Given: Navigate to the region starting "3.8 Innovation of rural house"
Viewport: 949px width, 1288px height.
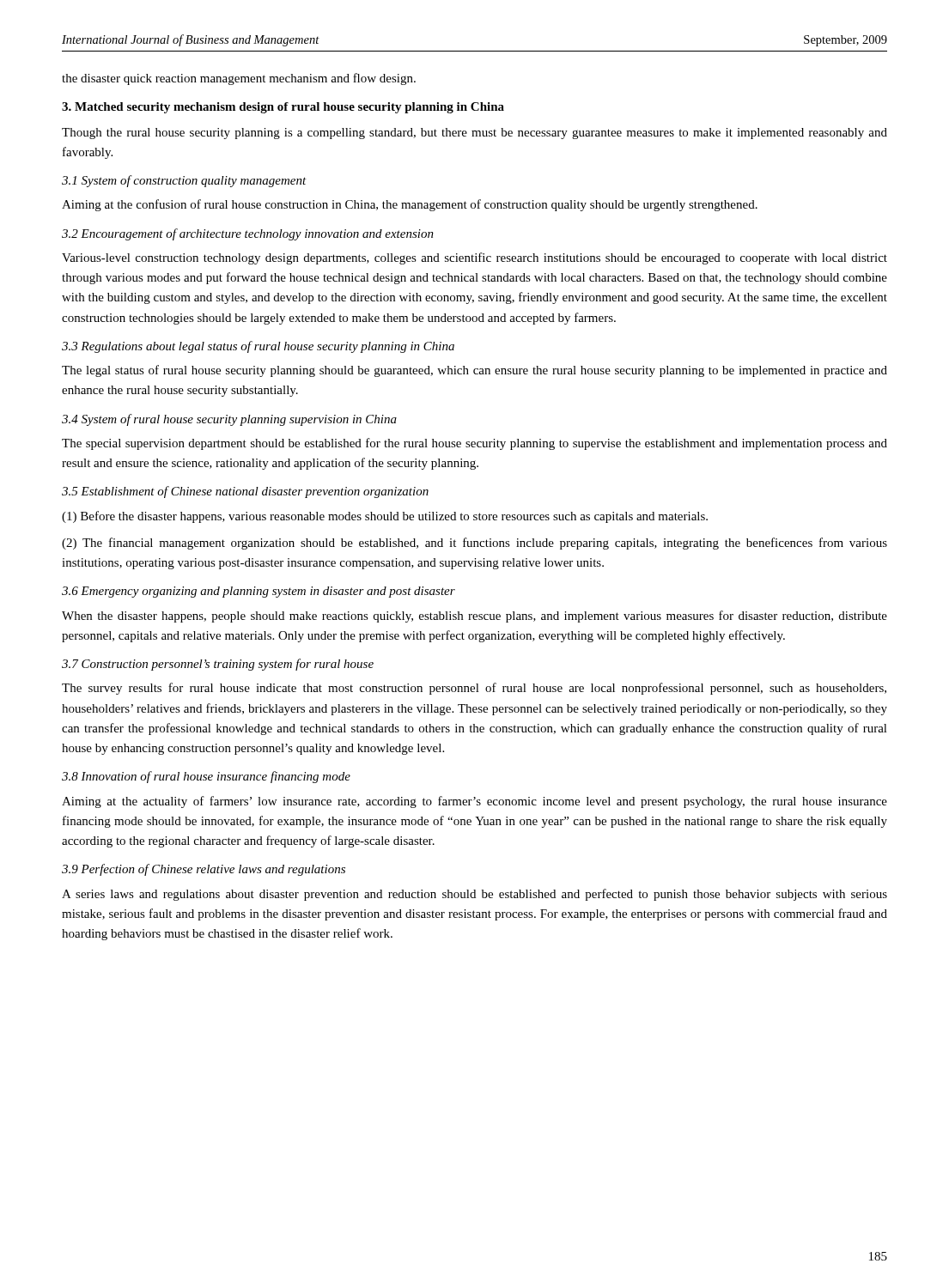Looking at the screenshot, I should [x=206, y=777].
